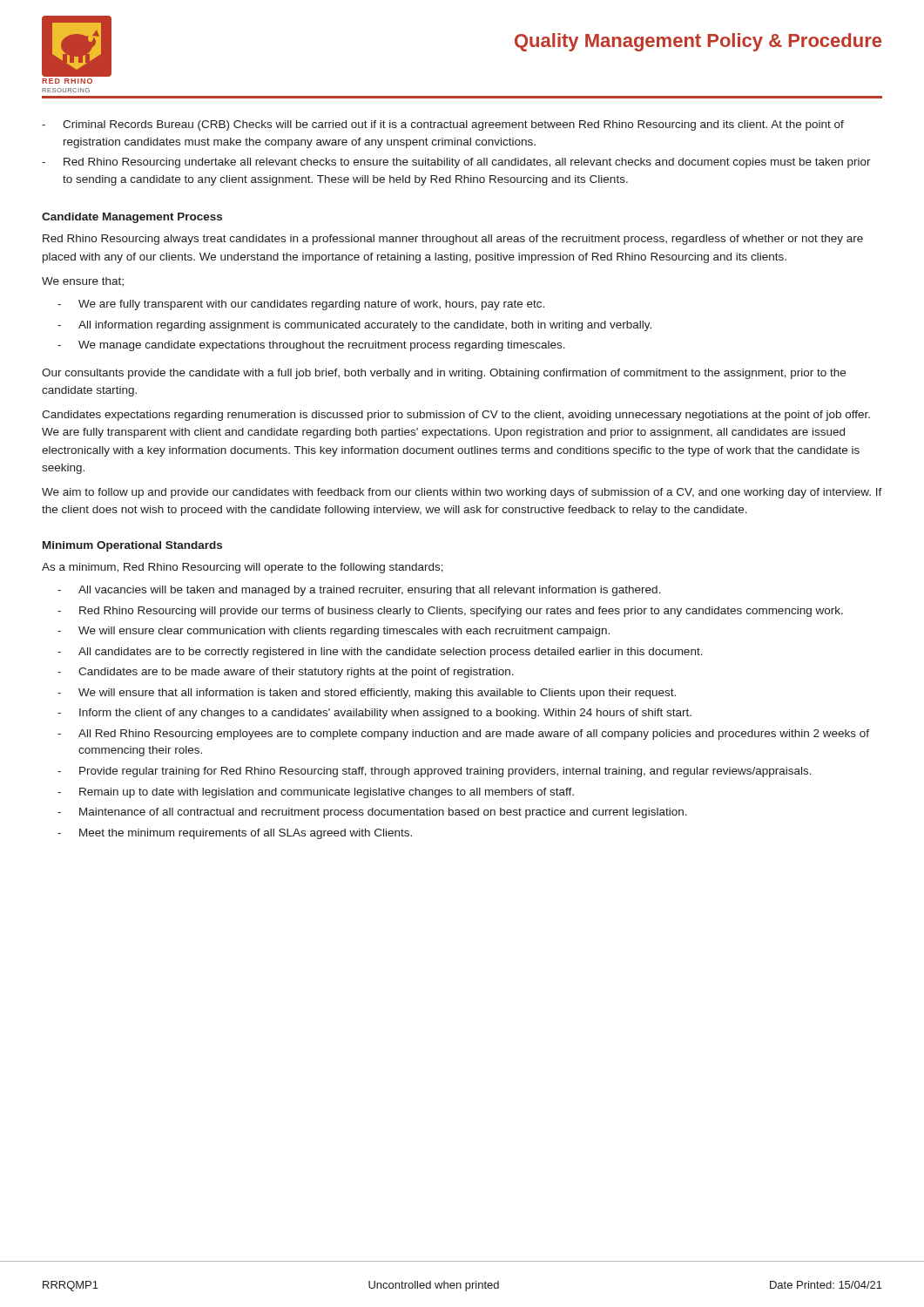
Task: Locate the region starting "- All vacancies will"
Action: coord(359,590)
